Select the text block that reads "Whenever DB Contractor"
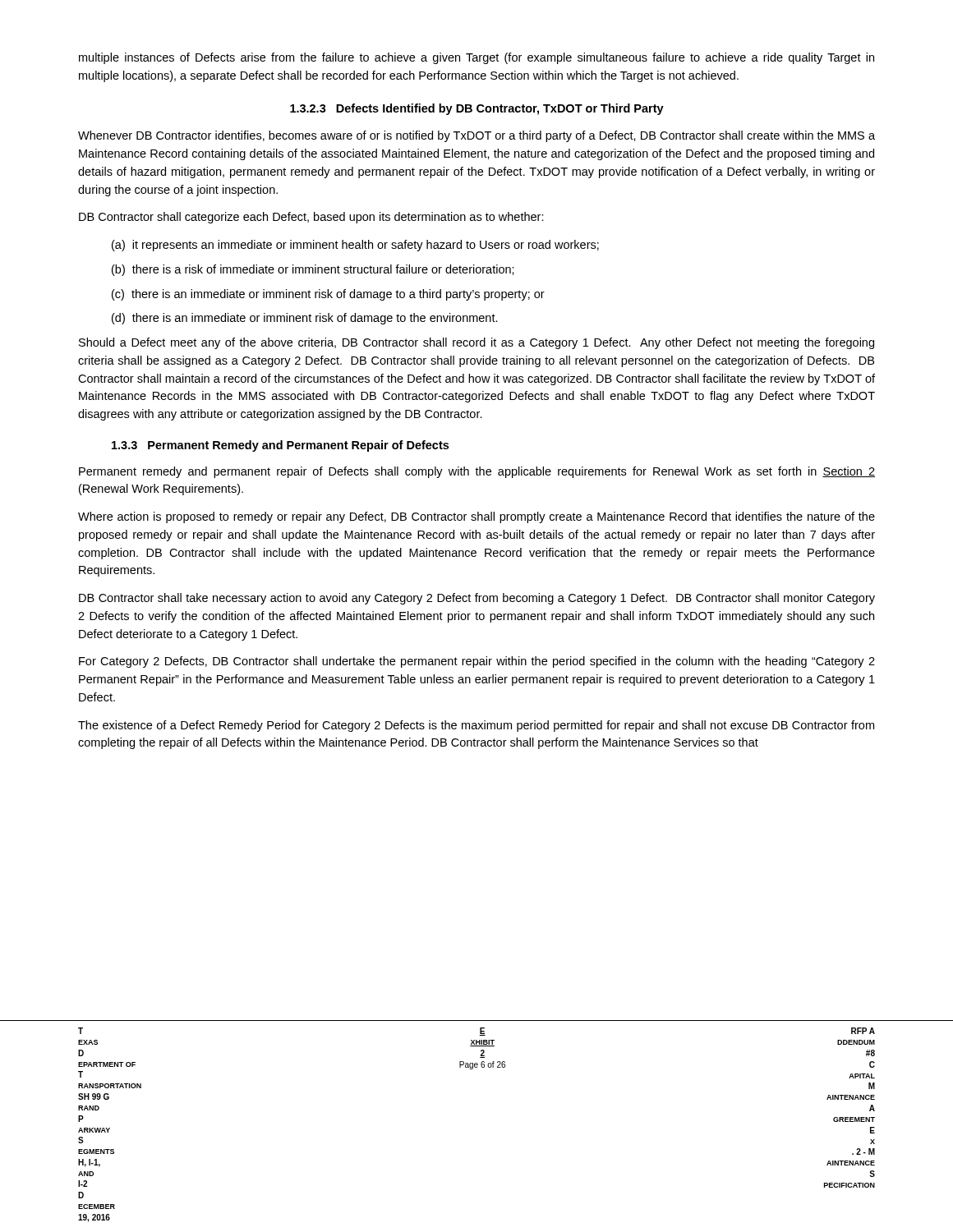 476,163
